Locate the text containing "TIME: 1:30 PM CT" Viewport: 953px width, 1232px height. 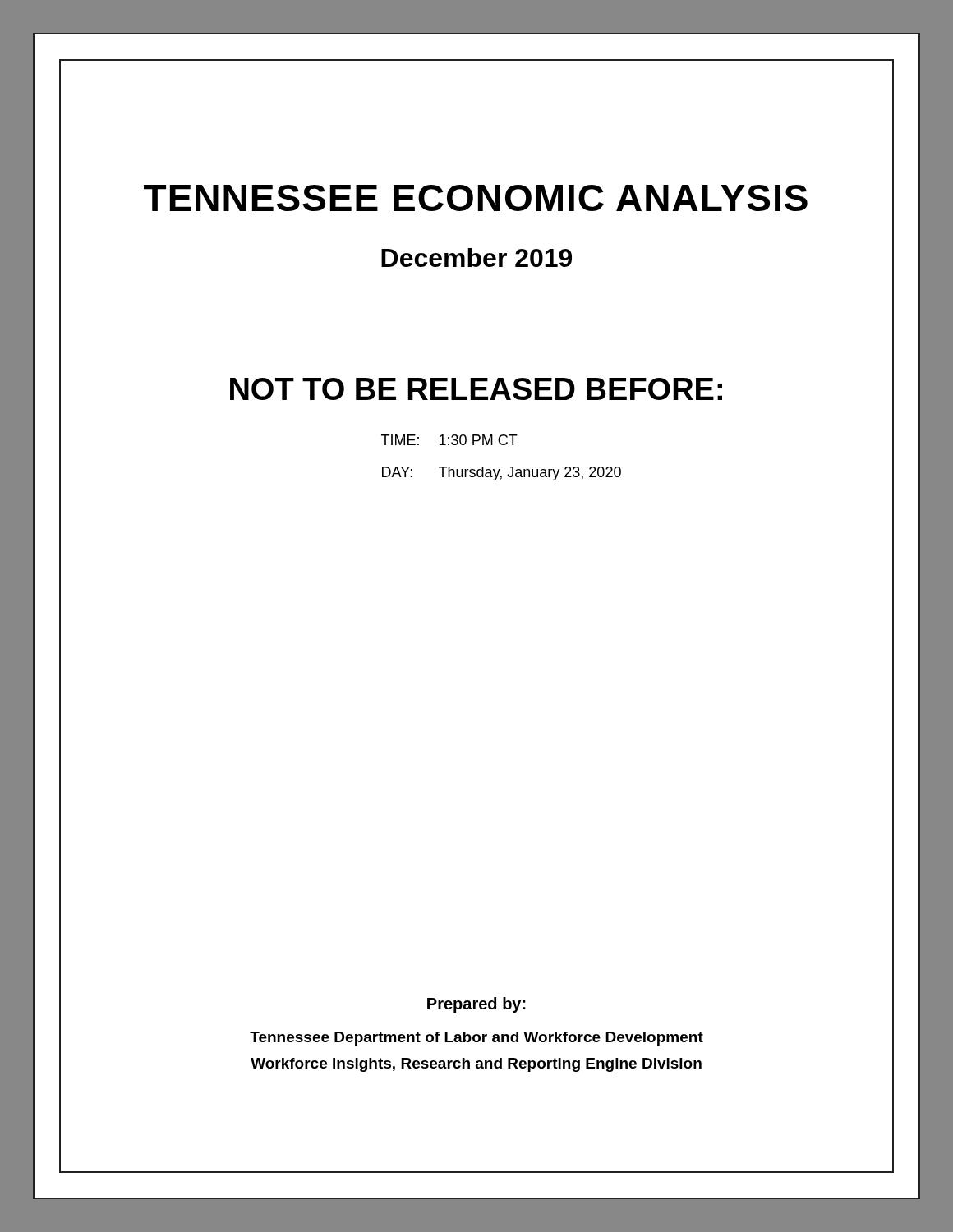point(449,441)
